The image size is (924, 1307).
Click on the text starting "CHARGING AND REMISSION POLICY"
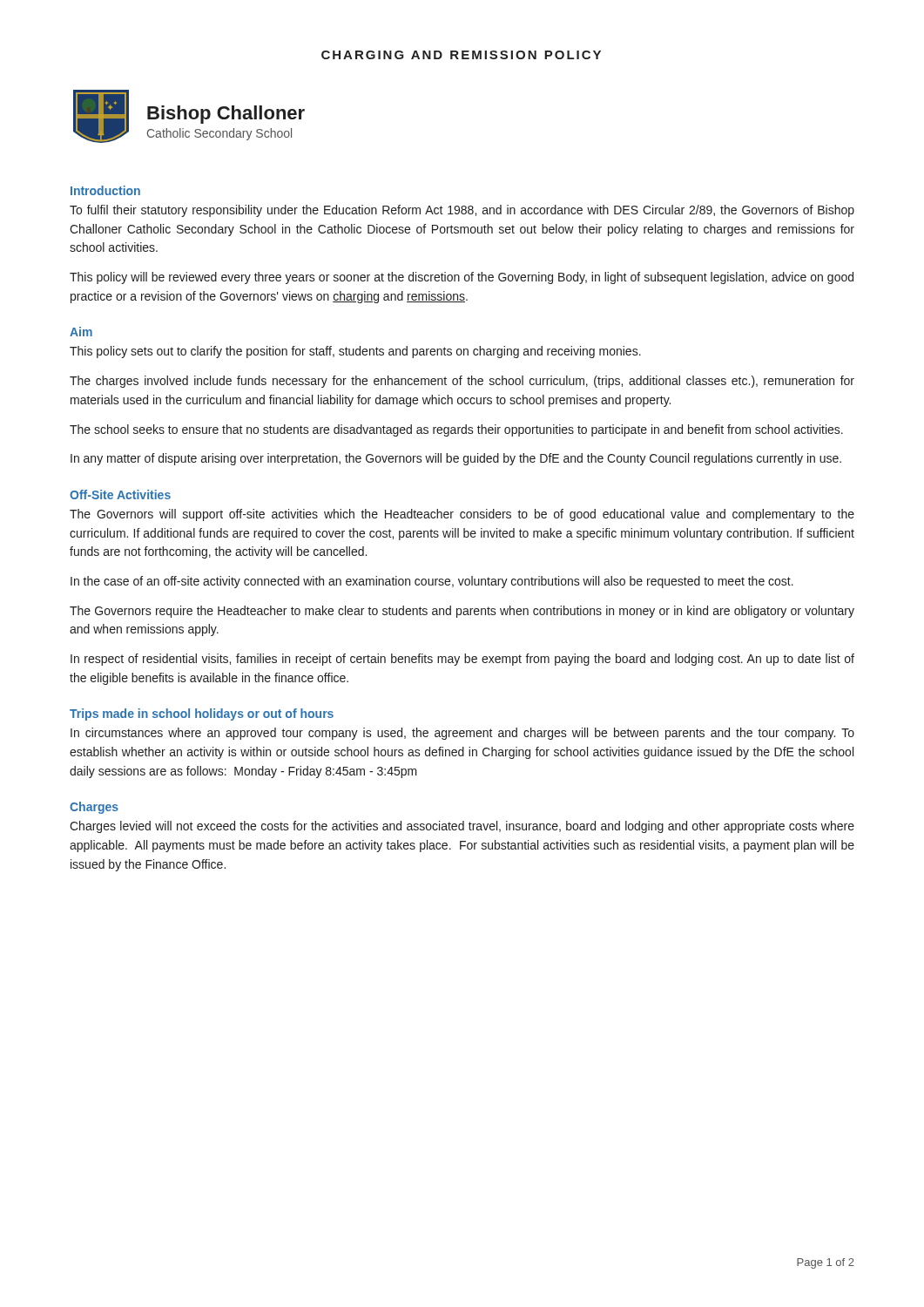(x=462, y=54)
